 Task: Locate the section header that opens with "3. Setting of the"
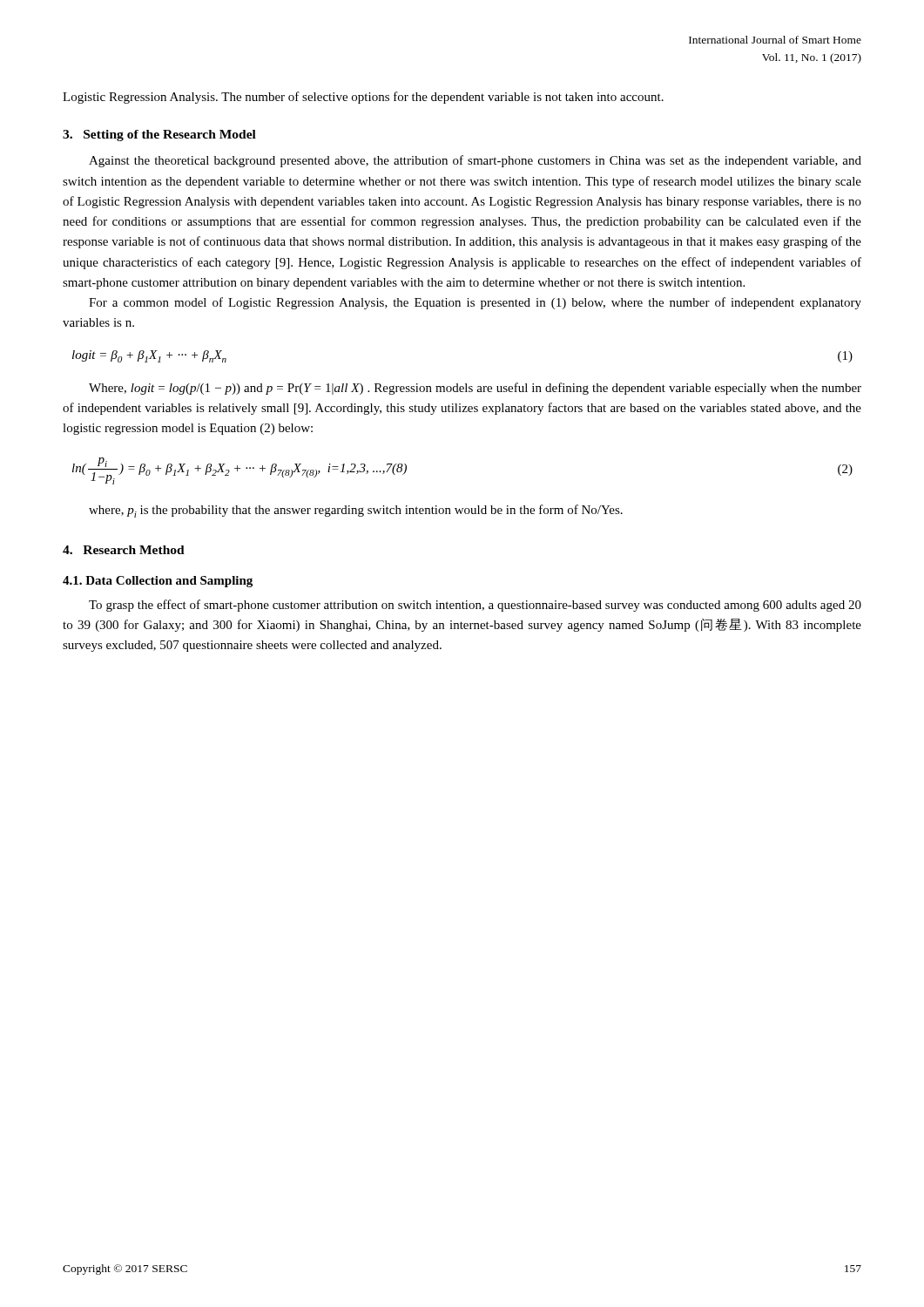159,134
